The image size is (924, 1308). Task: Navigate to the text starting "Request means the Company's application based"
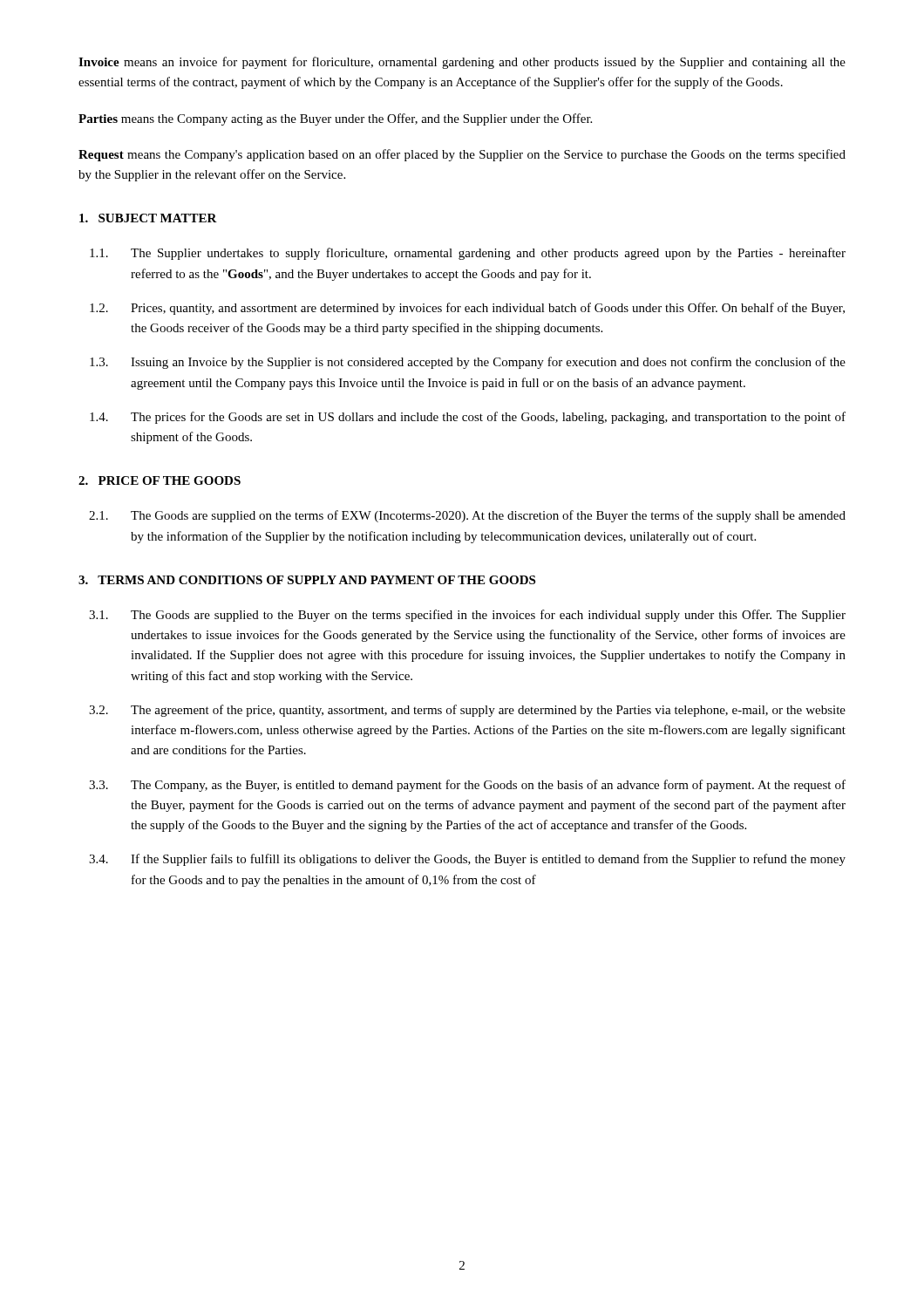coord(462,164)
